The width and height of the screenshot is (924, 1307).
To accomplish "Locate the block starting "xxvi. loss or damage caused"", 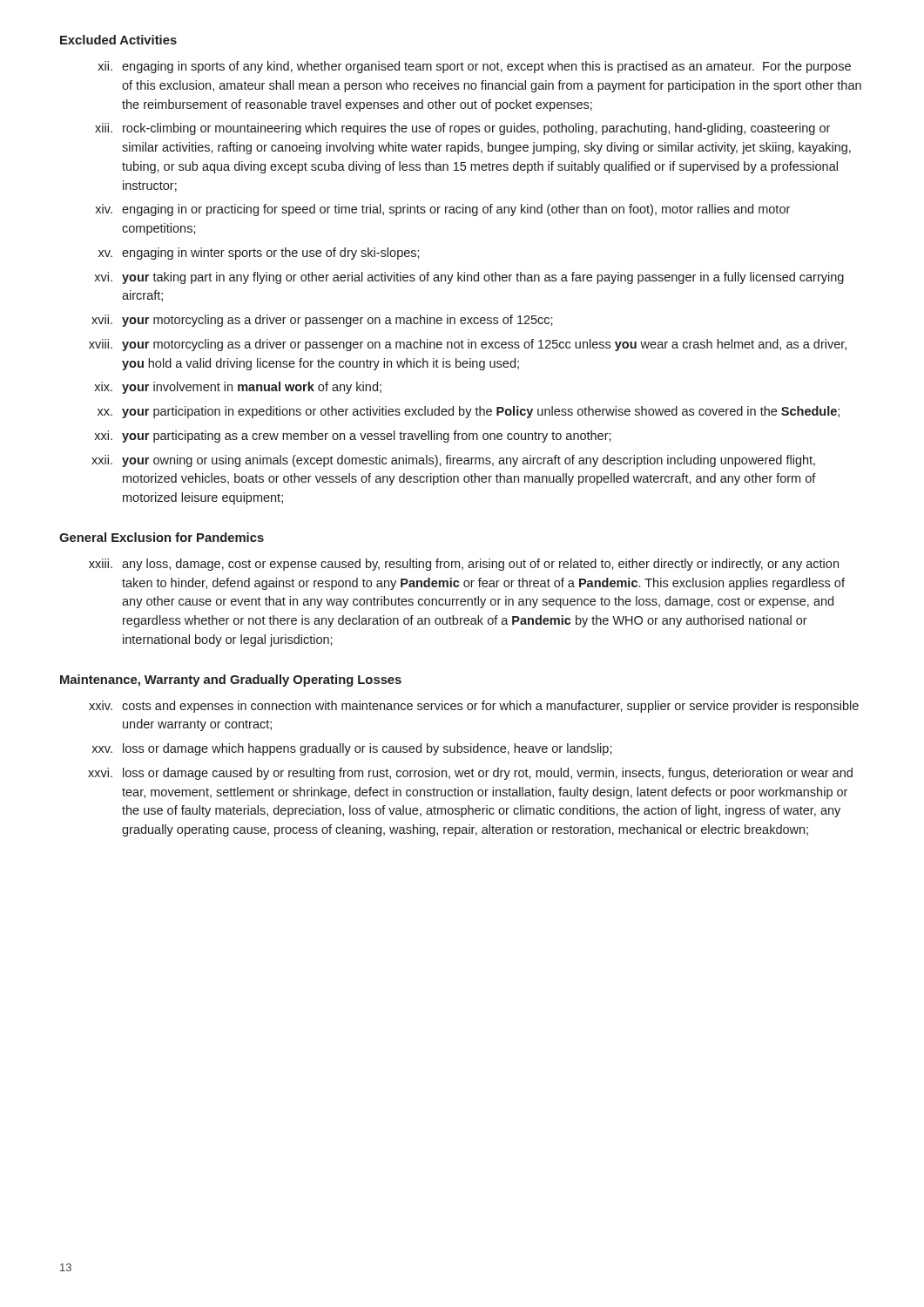I will 462,802.
